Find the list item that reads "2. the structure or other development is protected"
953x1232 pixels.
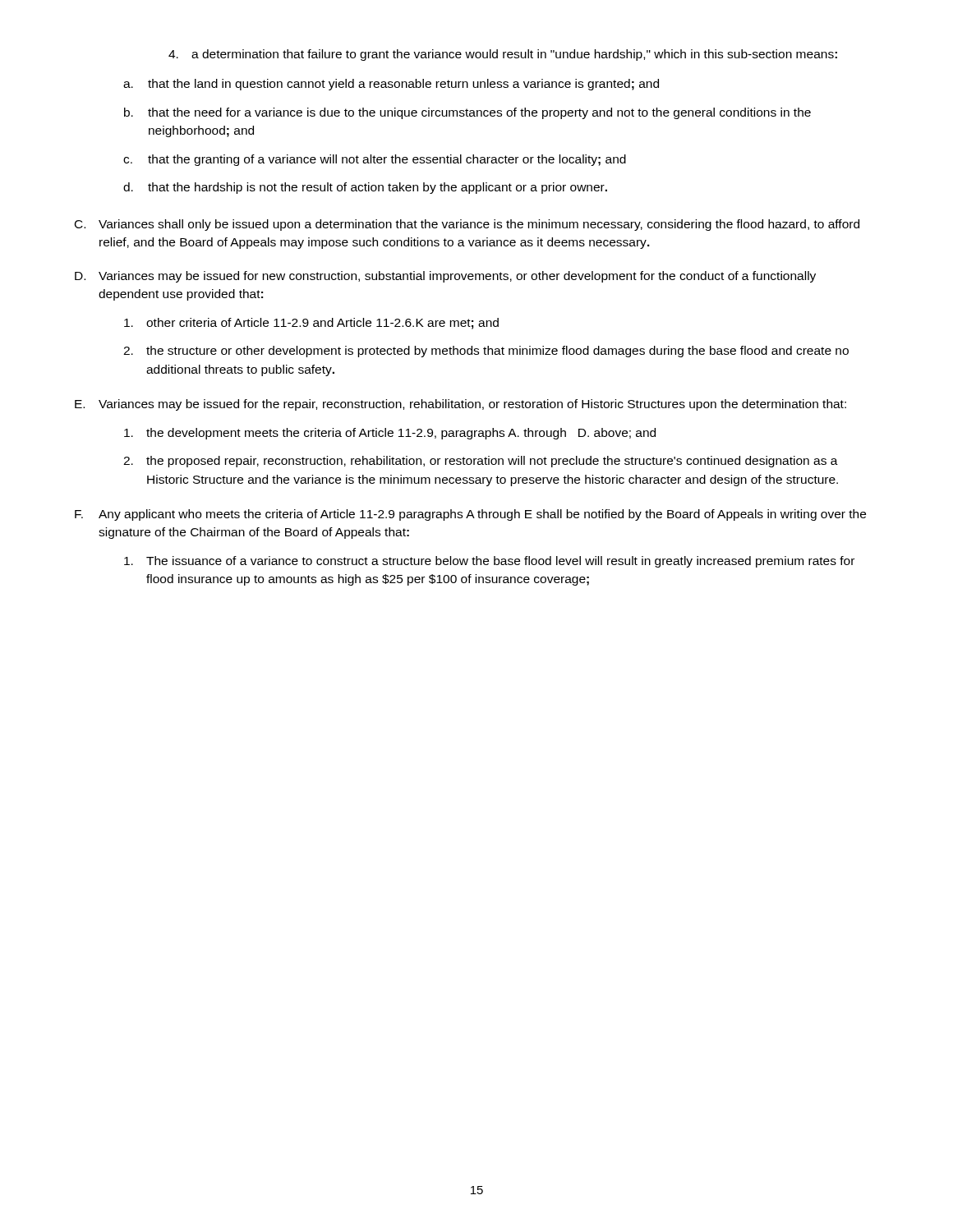point(501,360)
